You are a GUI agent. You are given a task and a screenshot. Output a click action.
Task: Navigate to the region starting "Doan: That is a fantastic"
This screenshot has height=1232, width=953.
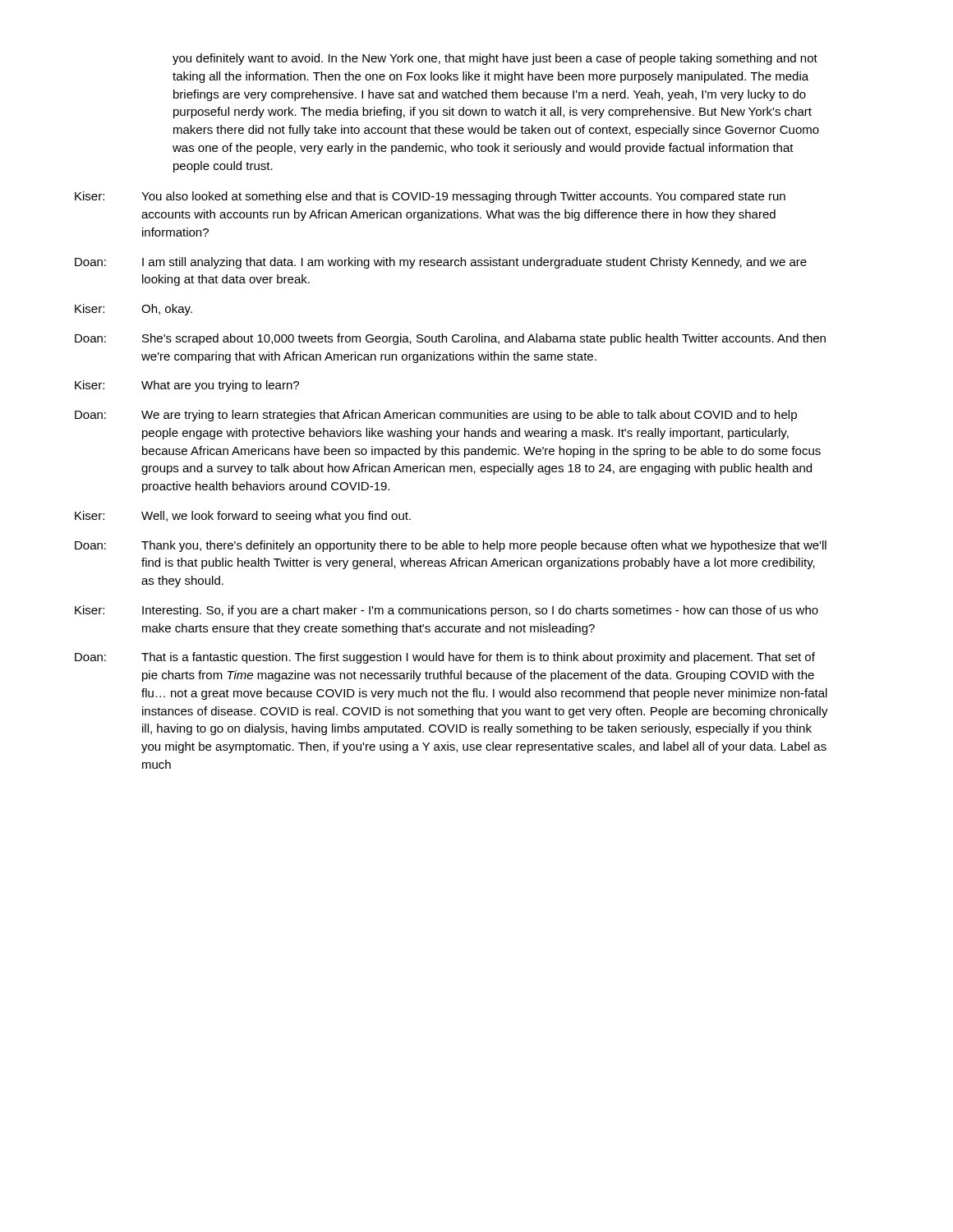452,711
